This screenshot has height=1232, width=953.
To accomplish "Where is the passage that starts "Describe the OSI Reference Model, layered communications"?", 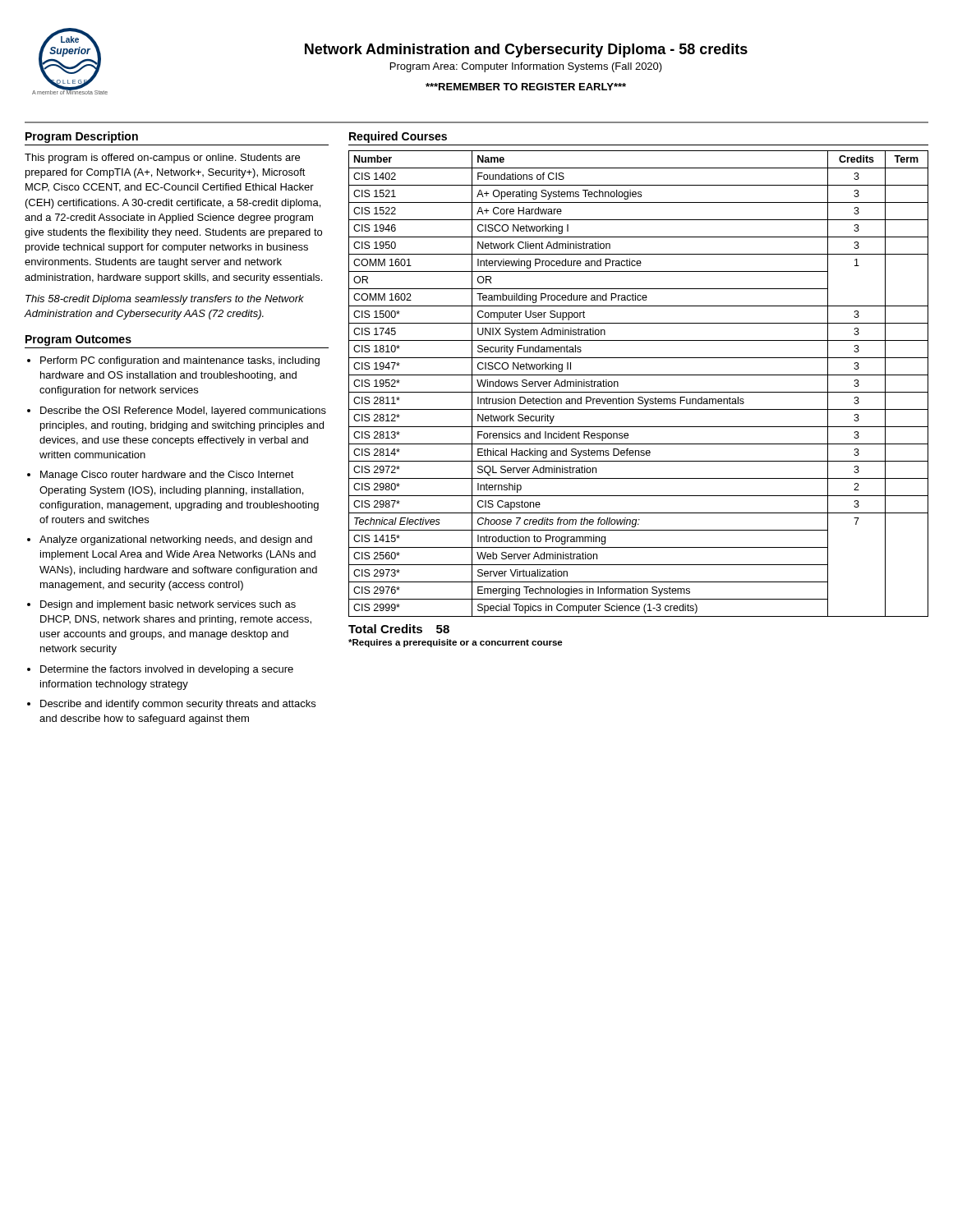I will 183,432.
